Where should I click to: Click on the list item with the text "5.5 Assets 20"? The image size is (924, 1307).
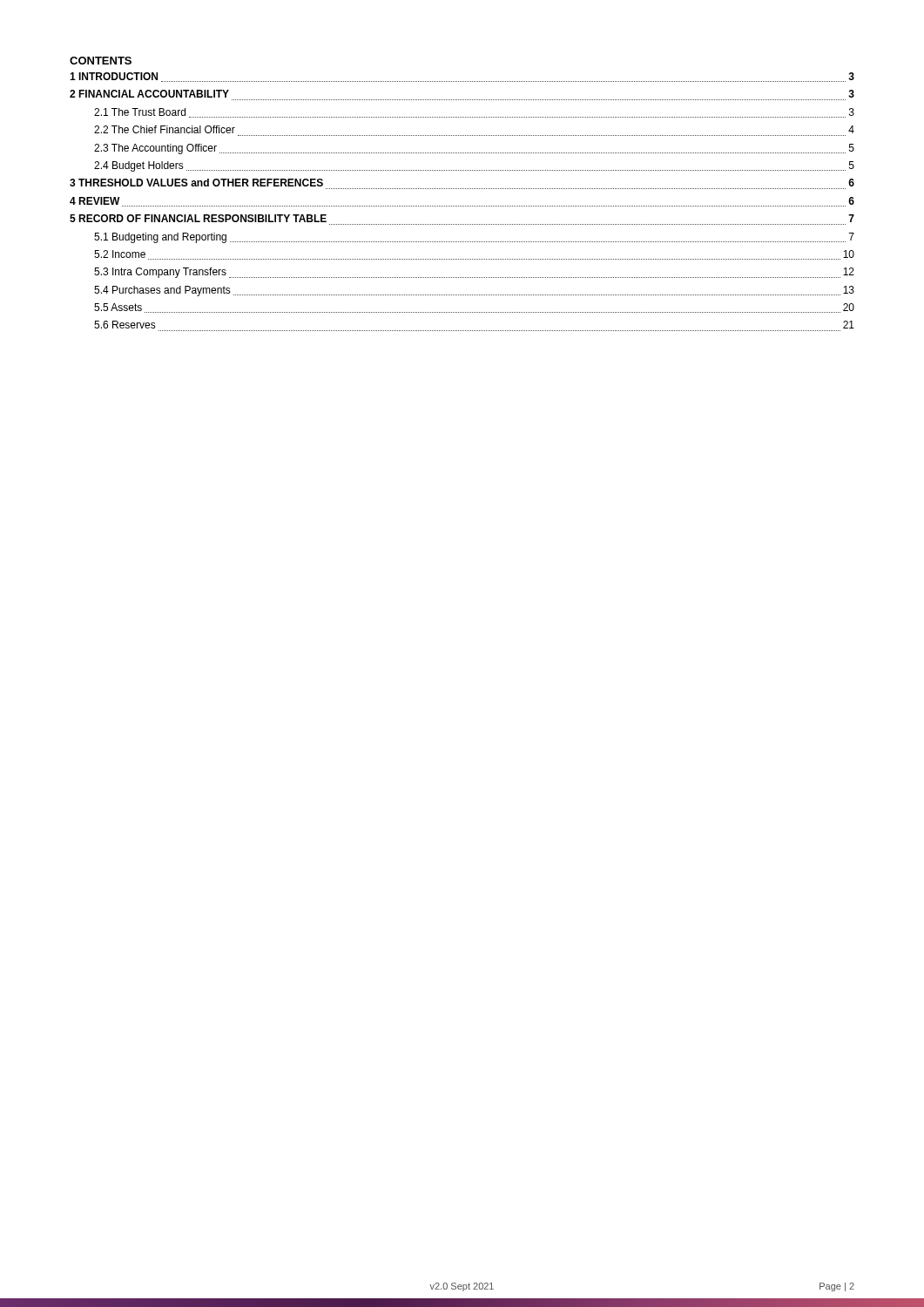[x=462, y=308]
